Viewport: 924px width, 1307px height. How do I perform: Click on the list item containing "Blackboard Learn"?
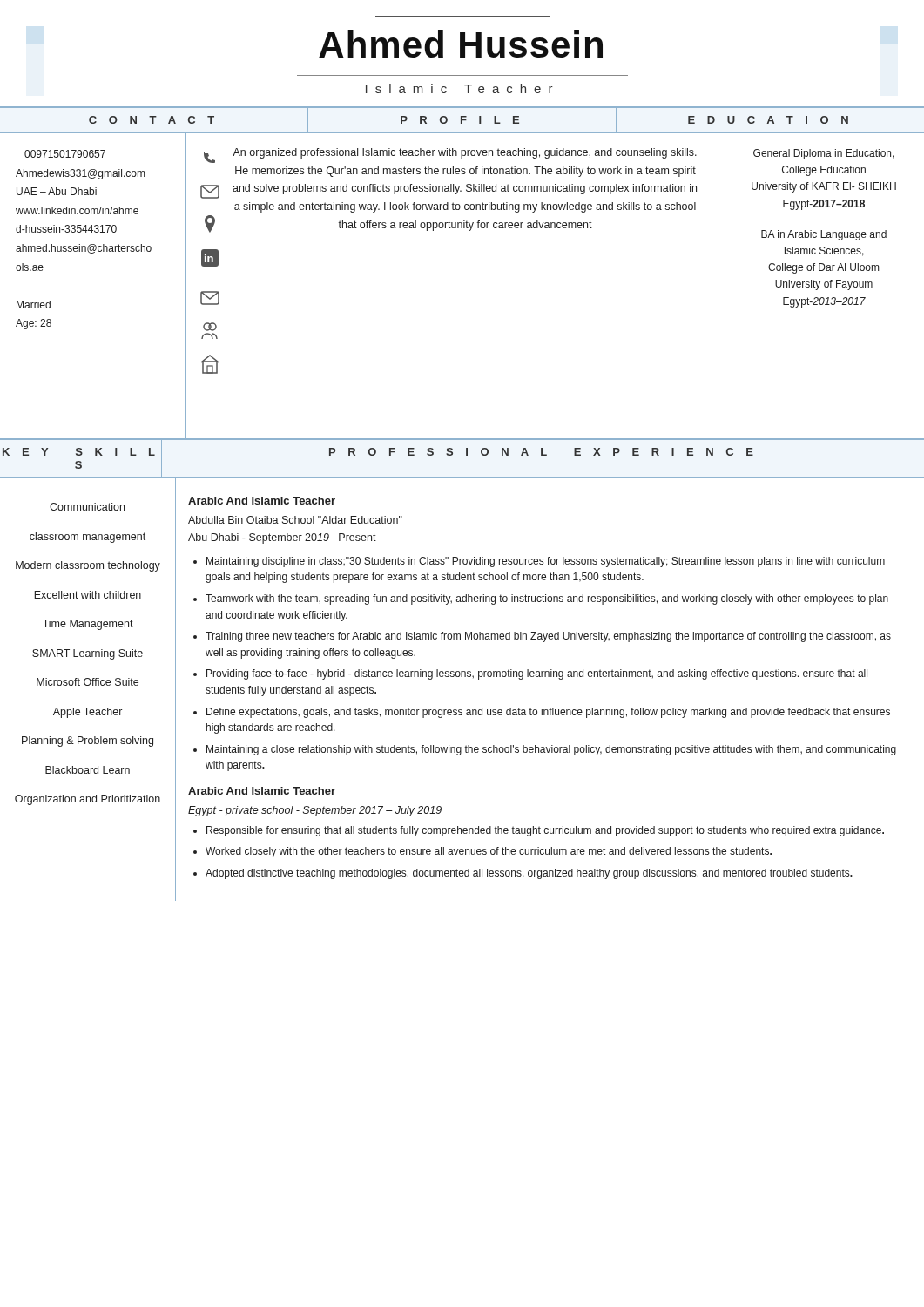tap(88, 770)
